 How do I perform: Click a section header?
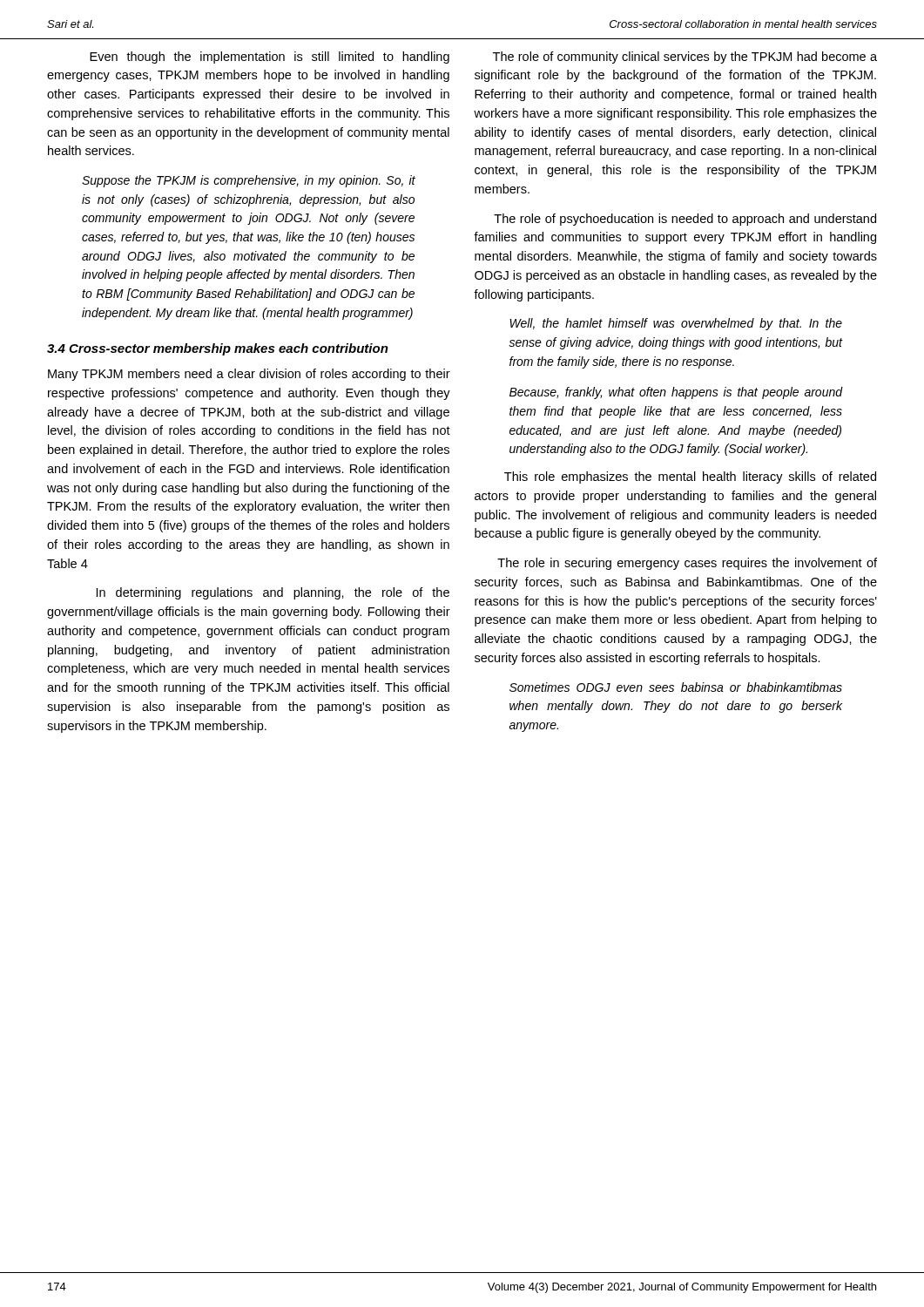(218, 348)
